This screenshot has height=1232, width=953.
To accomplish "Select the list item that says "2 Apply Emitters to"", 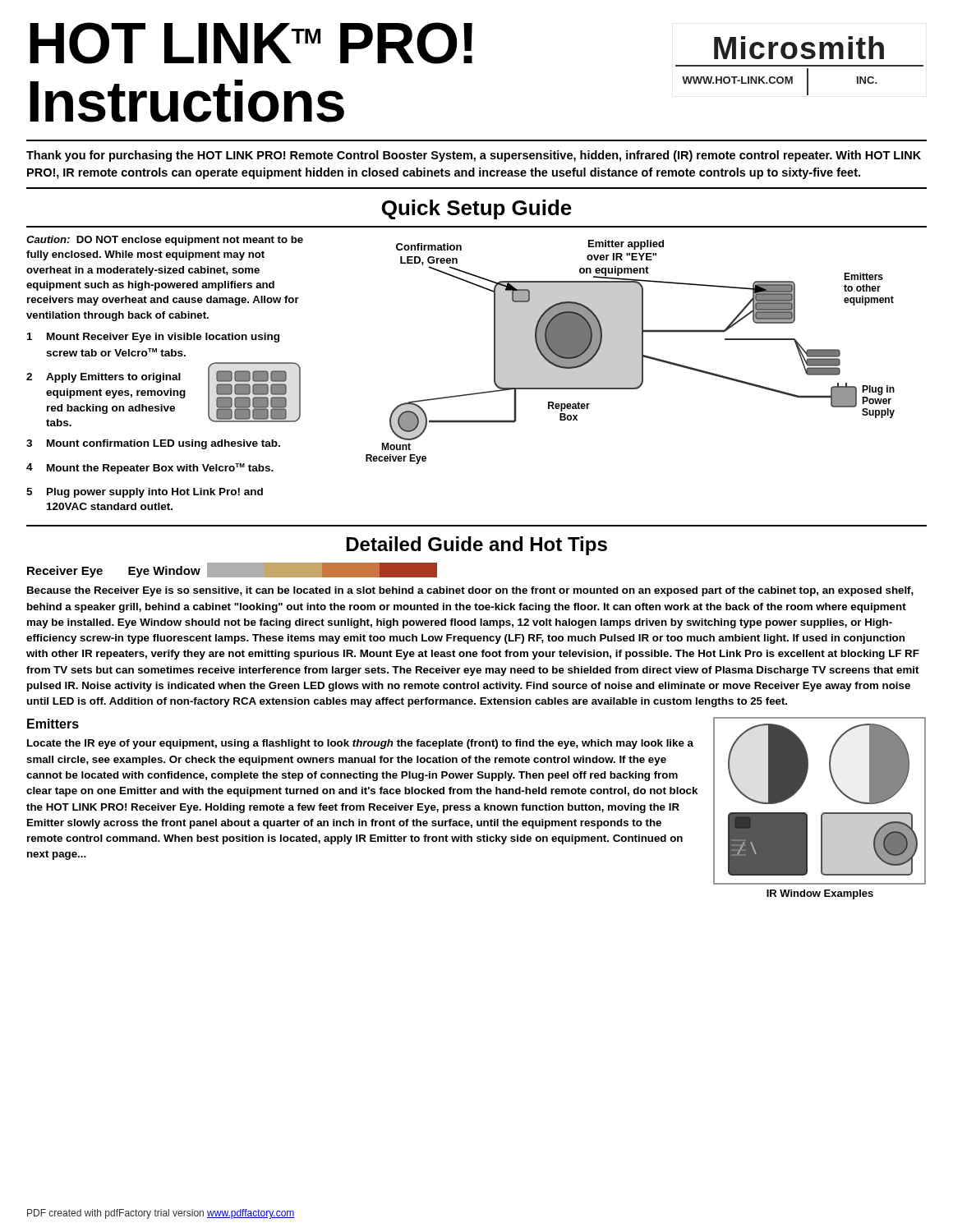I will click(113, 400).
